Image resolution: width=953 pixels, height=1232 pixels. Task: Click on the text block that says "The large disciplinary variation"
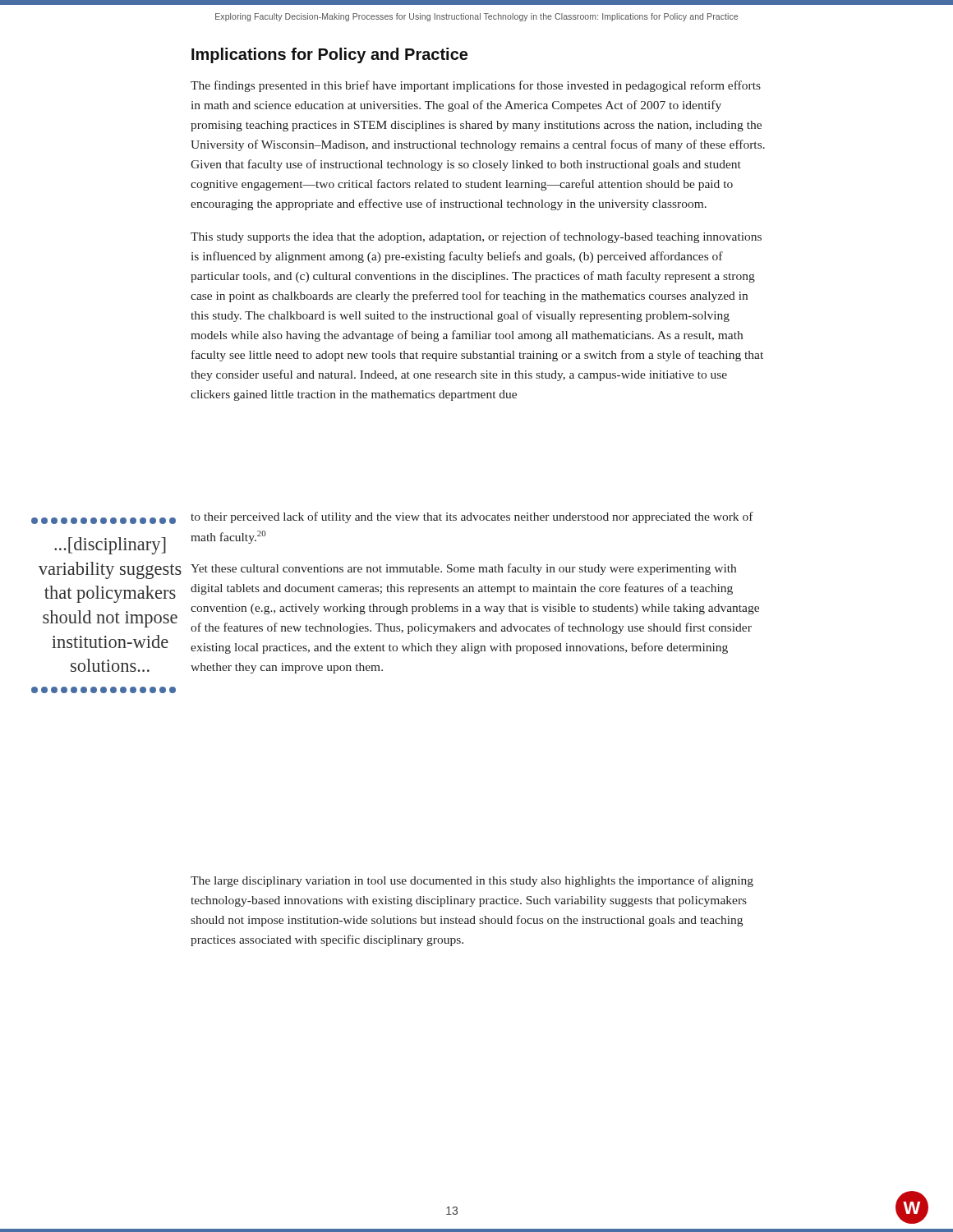(472, 910)
